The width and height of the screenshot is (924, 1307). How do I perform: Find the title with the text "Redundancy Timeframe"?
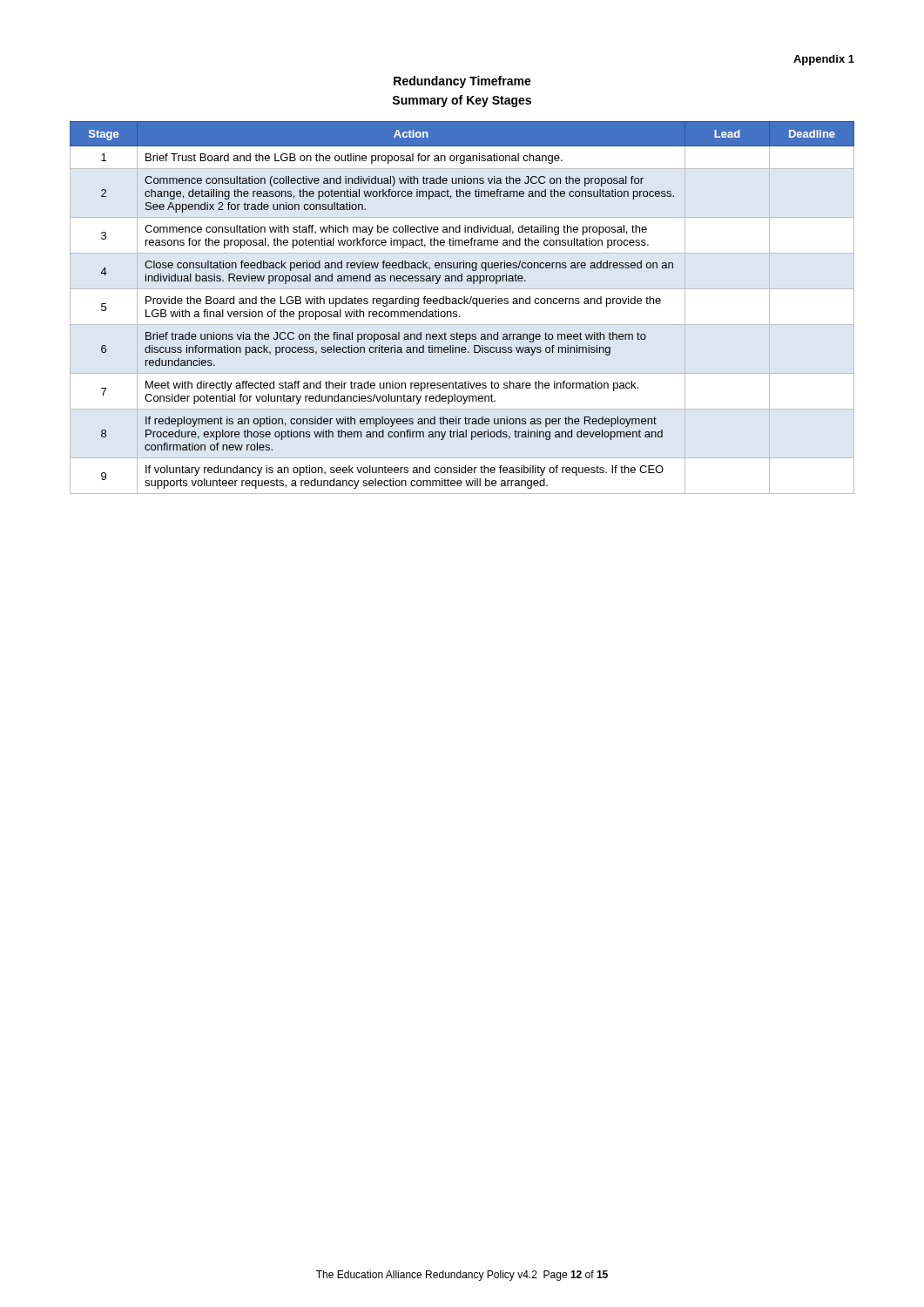[462, 81]
